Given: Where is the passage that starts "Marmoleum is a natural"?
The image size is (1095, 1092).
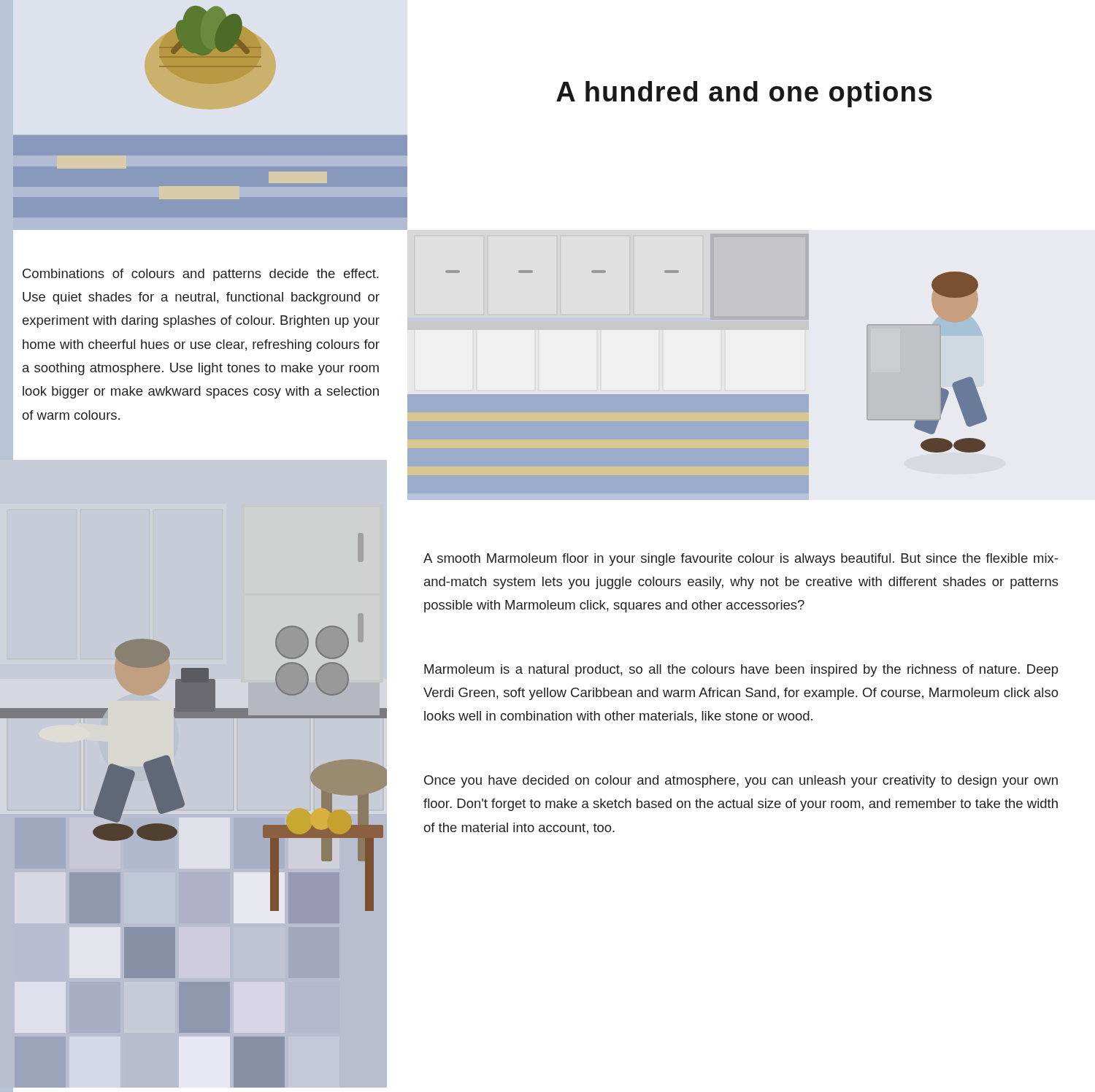Looking at the screenshot, I should (x=741, y=692).
